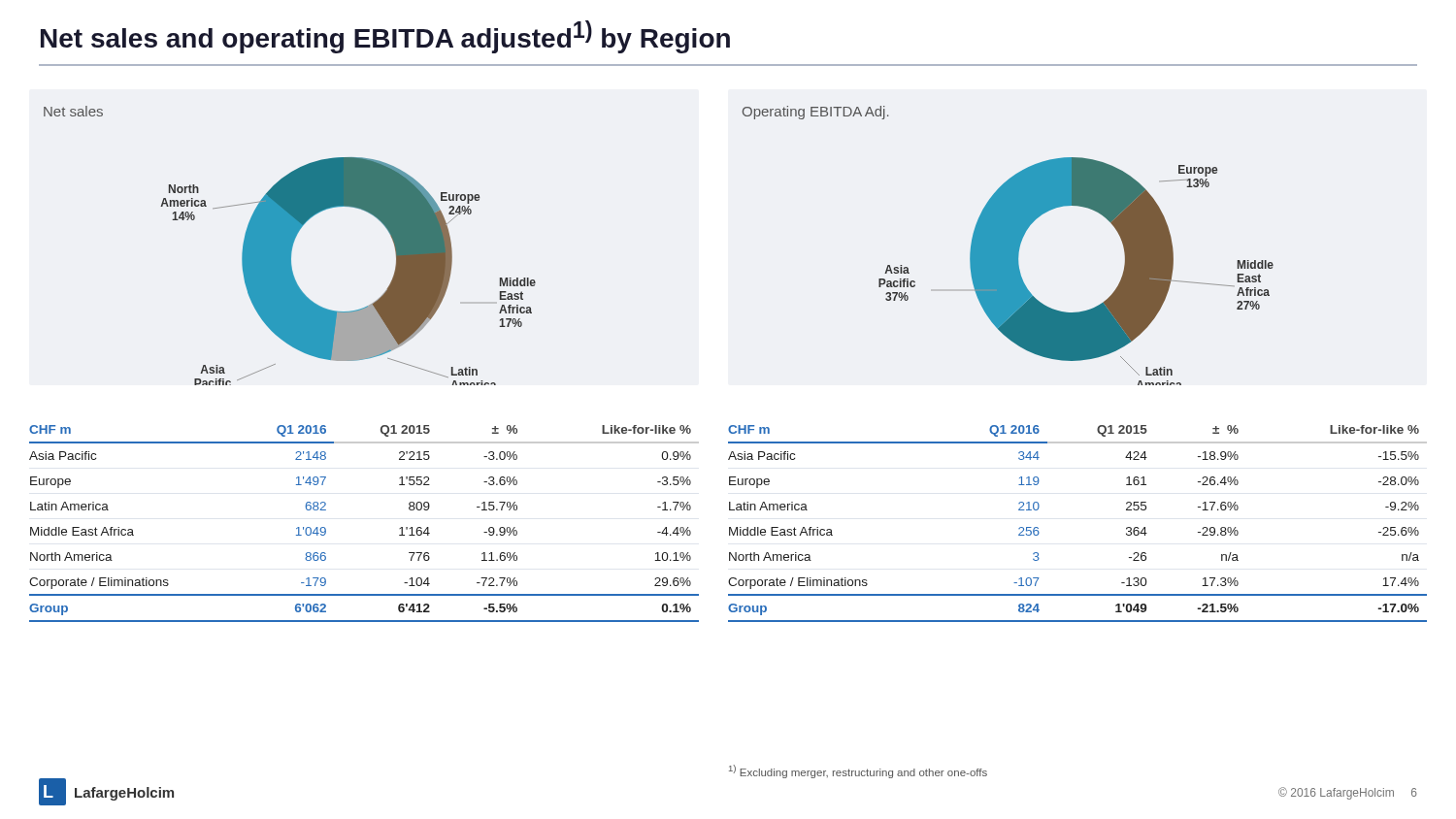Locate the element starting "1) Excluding merger, restructuring"
The image size is (1456, 819).
tap(858, 771)
